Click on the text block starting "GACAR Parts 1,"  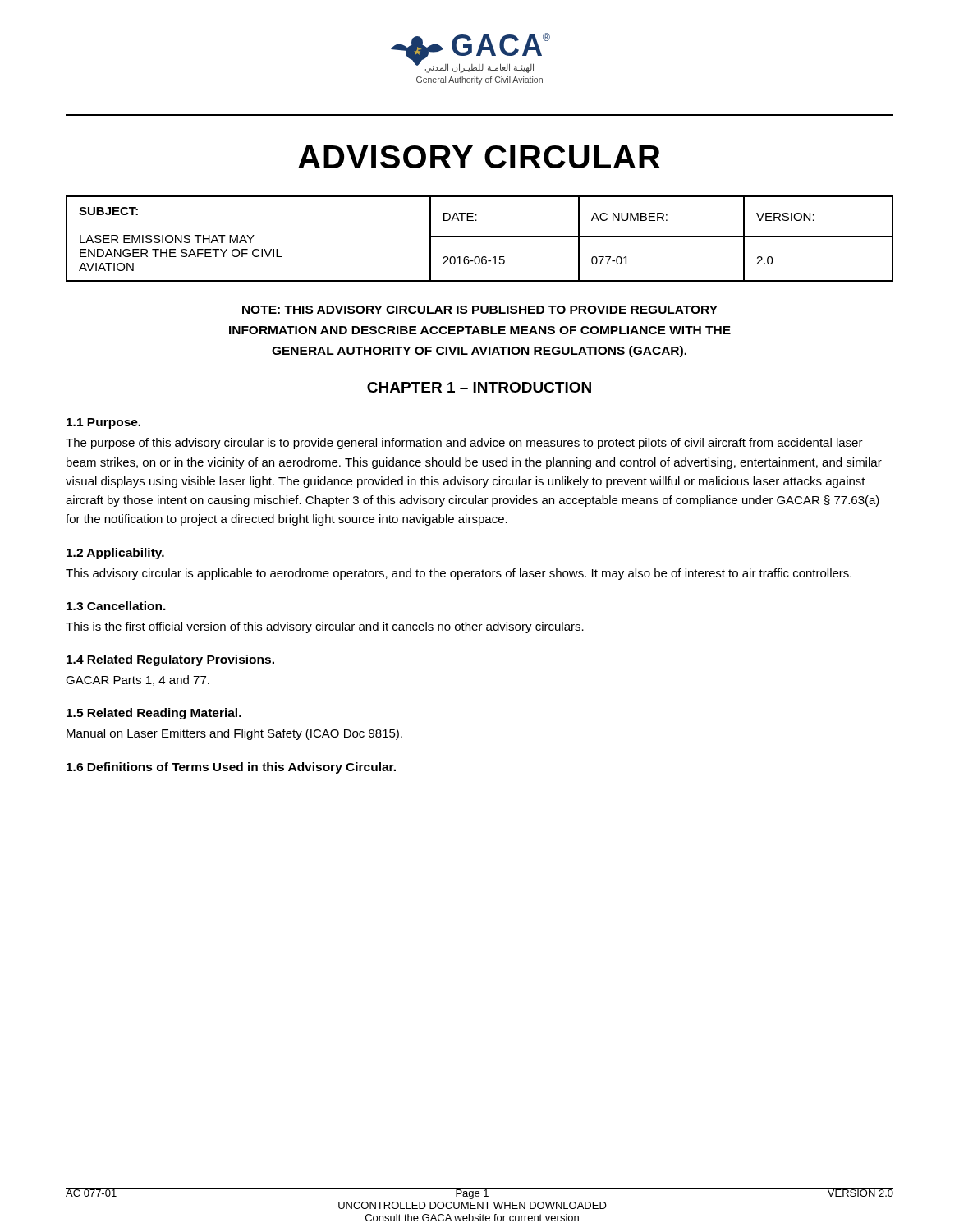click(138, 680)
